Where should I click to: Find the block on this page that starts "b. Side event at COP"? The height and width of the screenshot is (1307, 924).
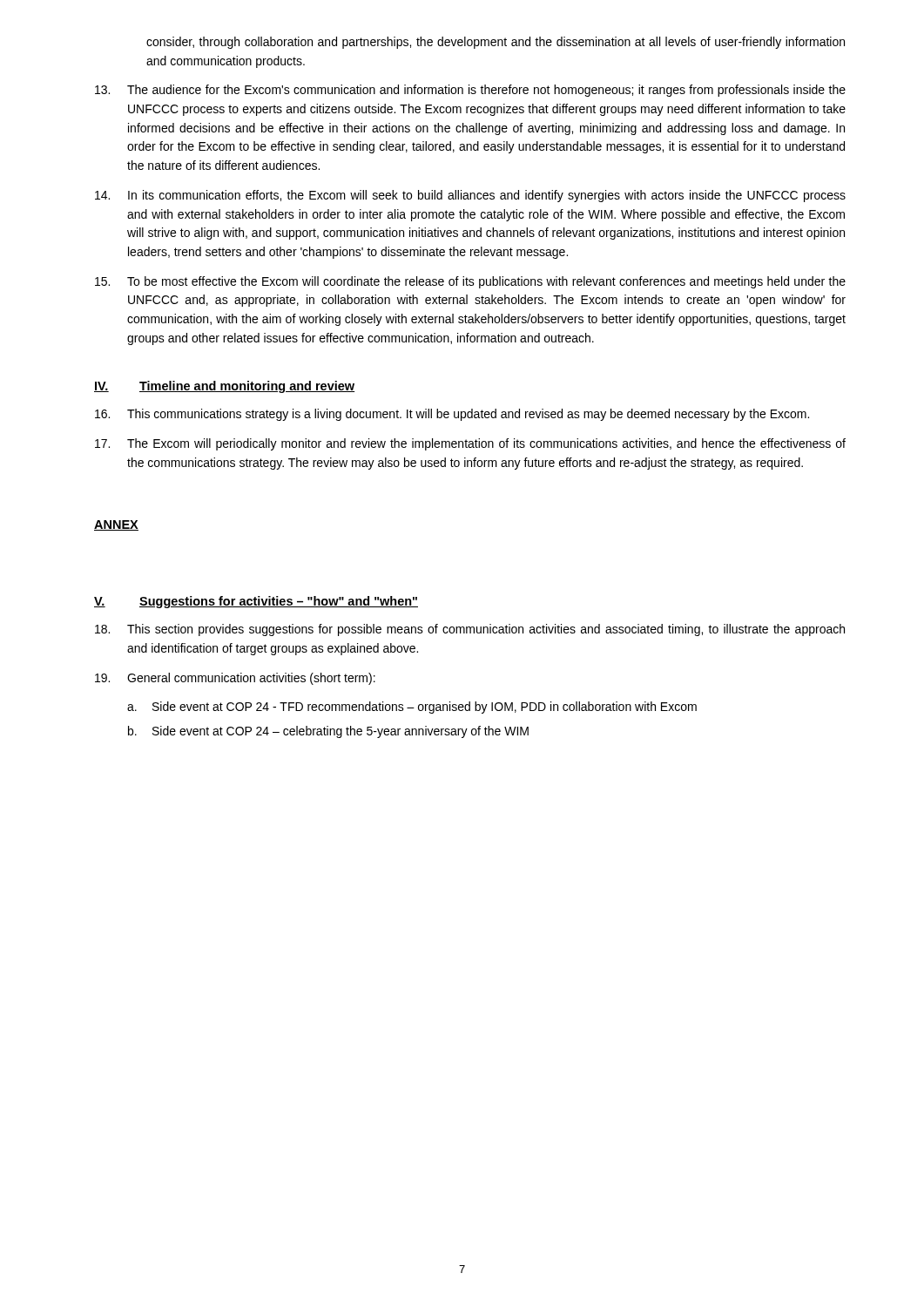click(x=486, y=732)
